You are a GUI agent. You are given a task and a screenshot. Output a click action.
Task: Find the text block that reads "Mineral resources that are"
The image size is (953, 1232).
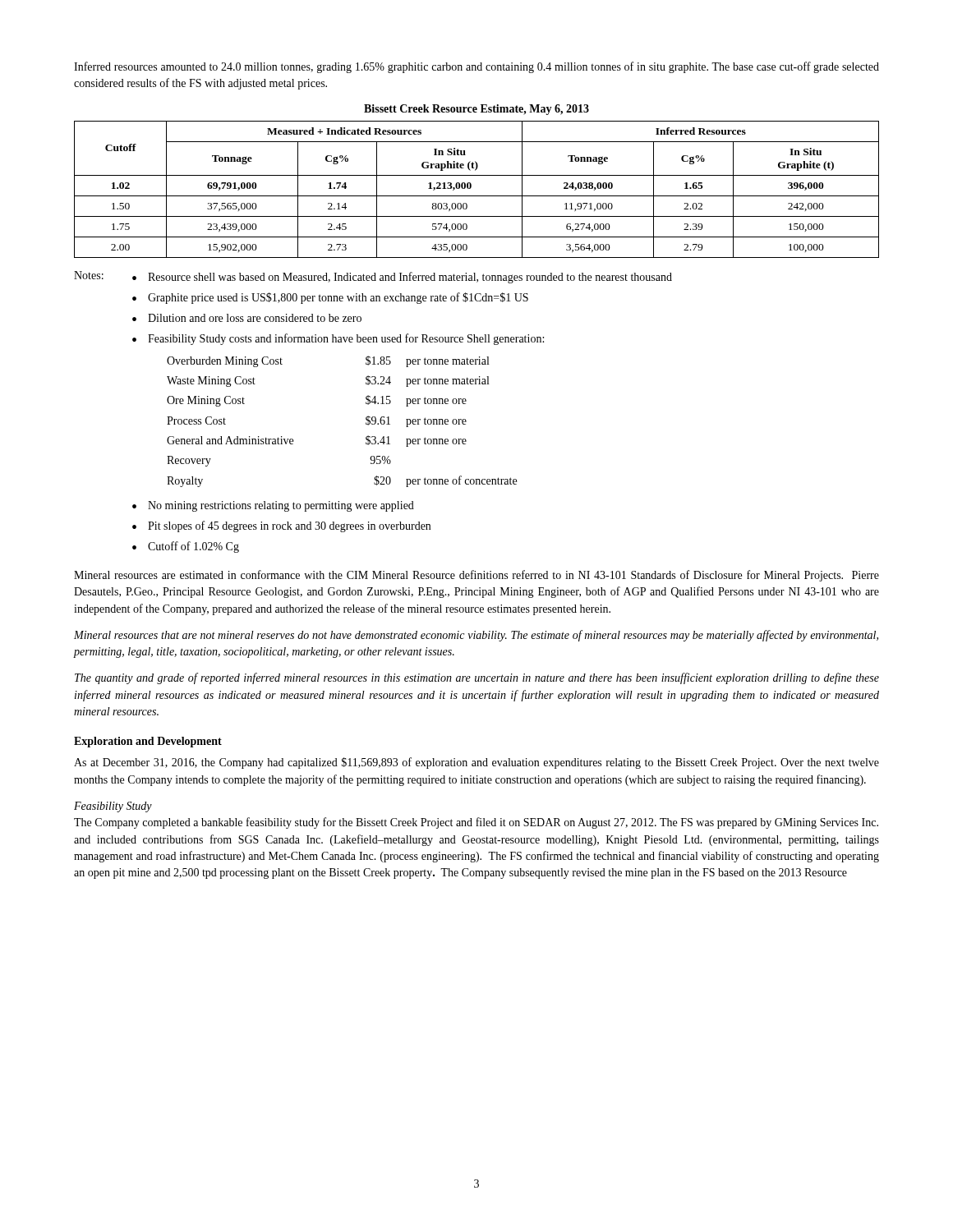pyautogui.click(x=476, y=644)
